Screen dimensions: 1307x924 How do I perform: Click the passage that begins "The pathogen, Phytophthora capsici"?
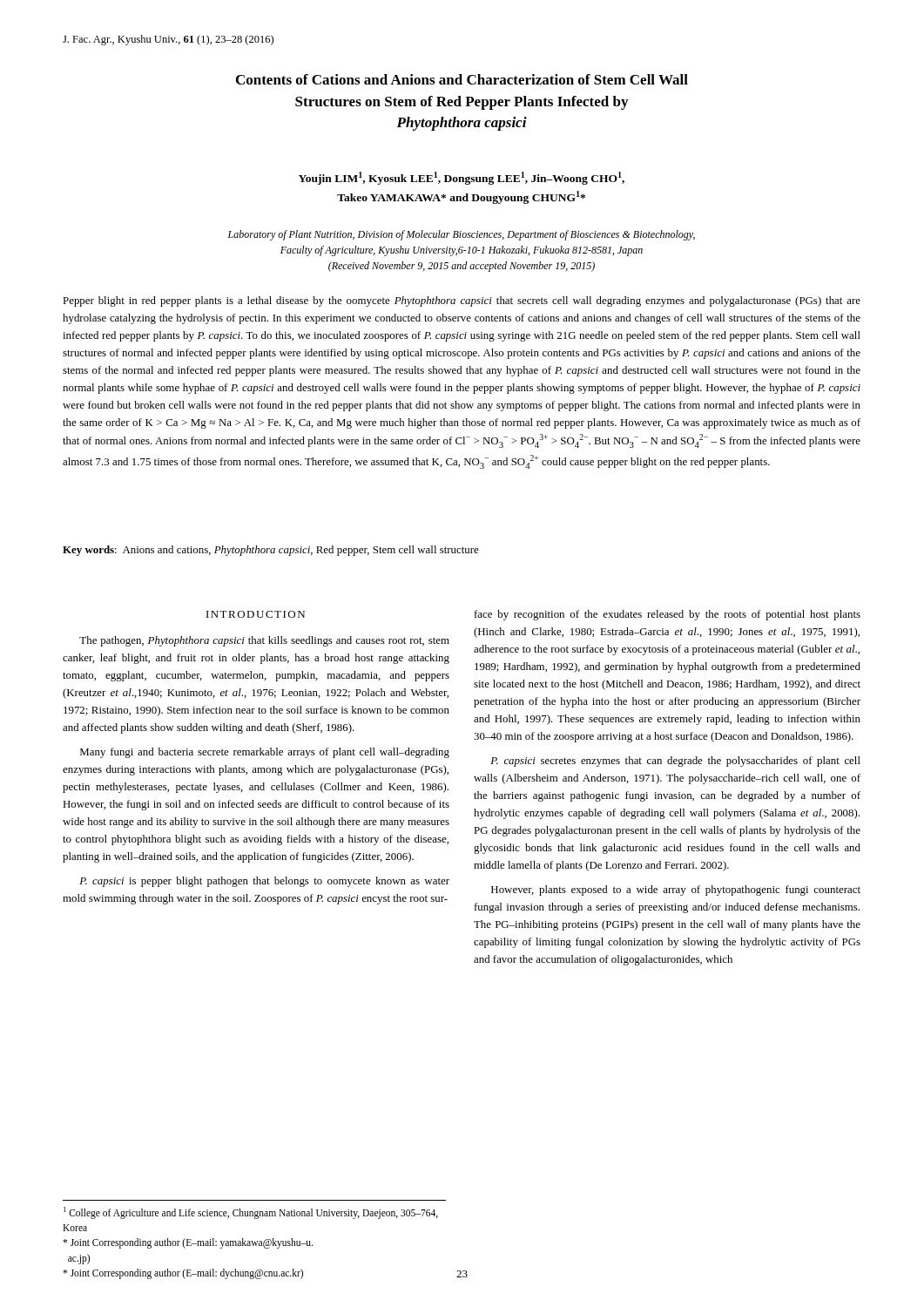click(256, 769)
